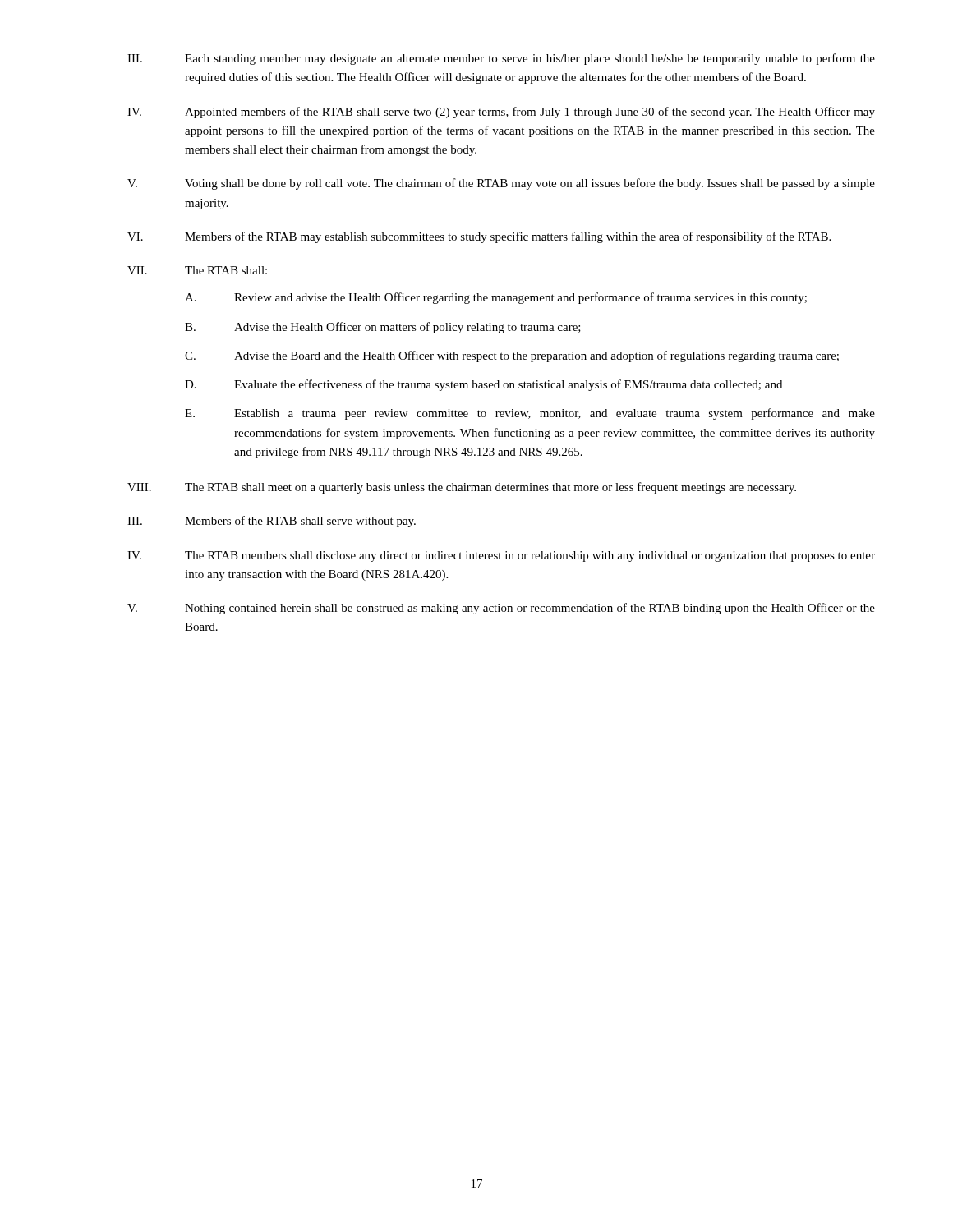Where is the passage that starts "III. Members of the RTAB"?

[x=272, y=522]
